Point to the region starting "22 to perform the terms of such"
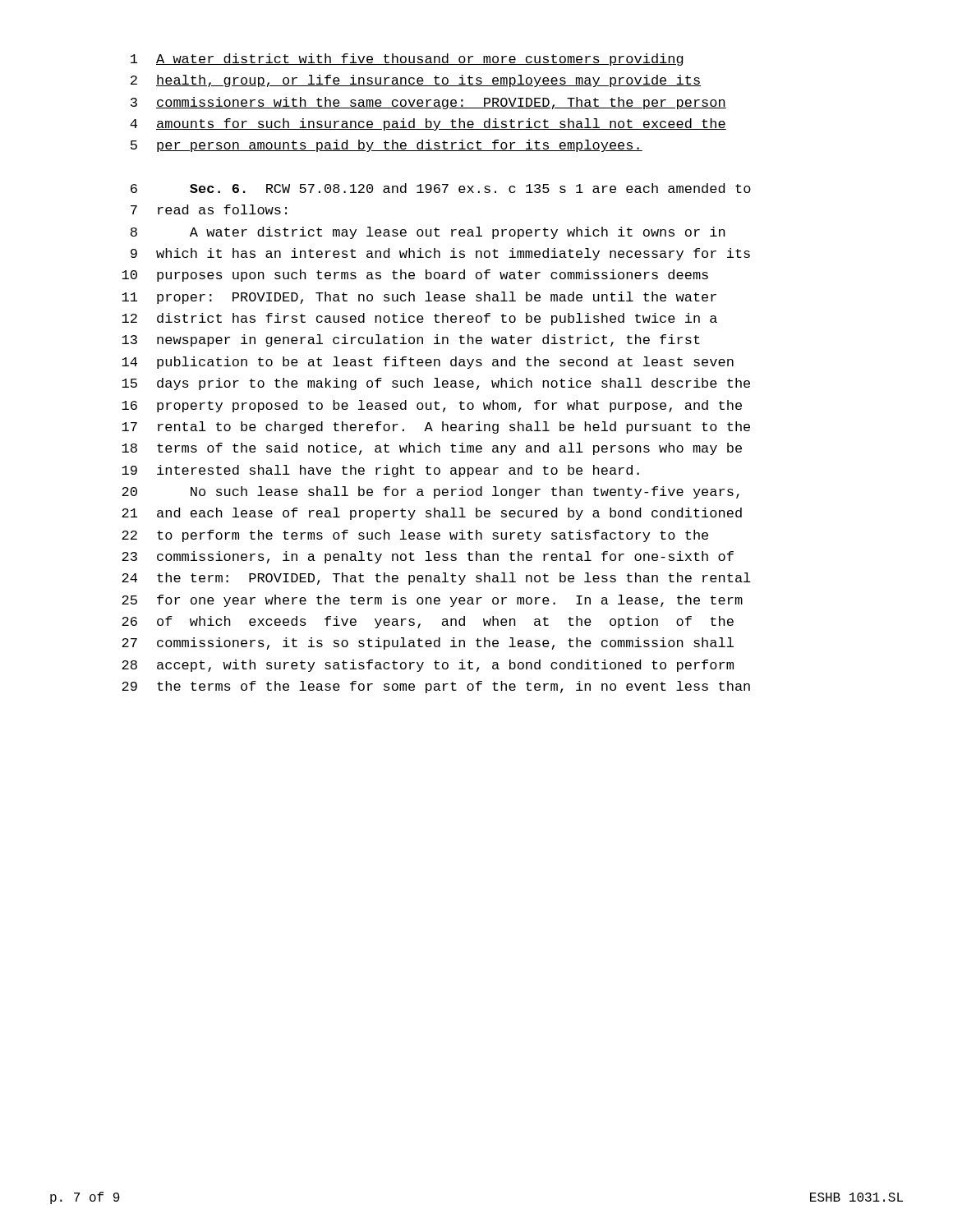The image size is (953, 1232). point(489,536)
